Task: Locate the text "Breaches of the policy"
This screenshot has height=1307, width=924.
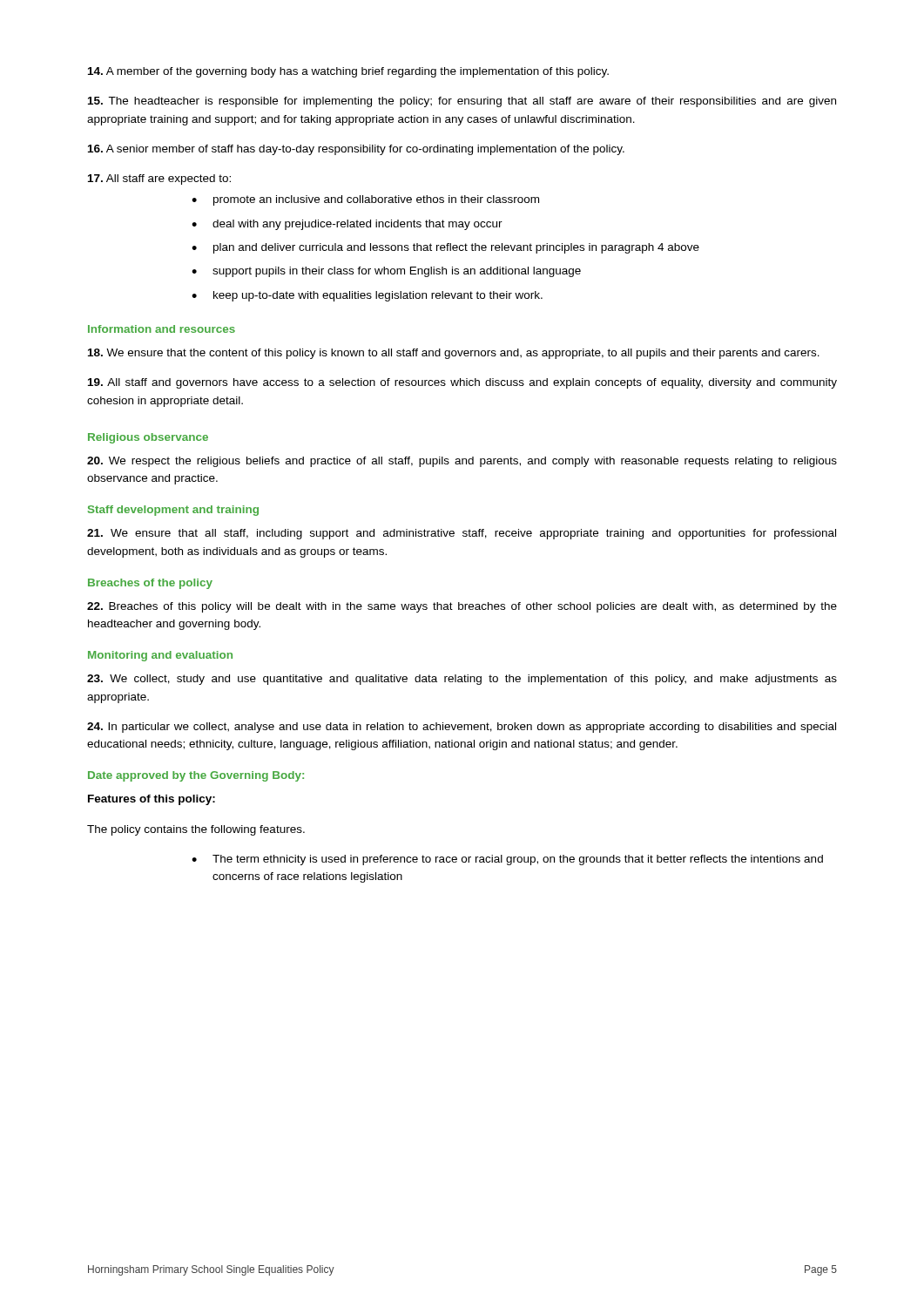Action: pyautogui.click(x=150, y=582)
